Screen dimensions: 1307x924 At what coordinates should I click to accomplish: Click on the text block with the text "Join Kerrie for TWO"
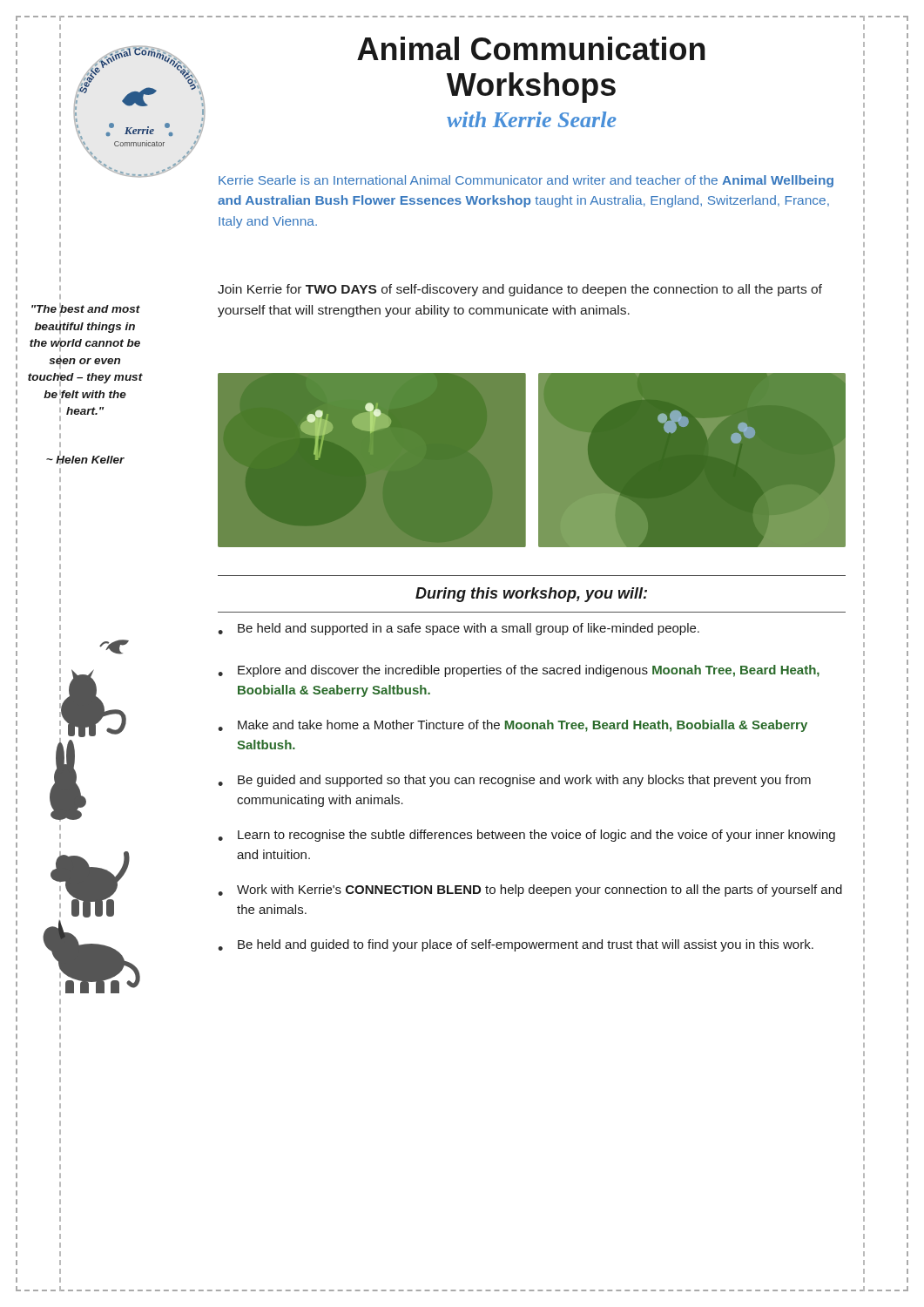coord(520,299)
